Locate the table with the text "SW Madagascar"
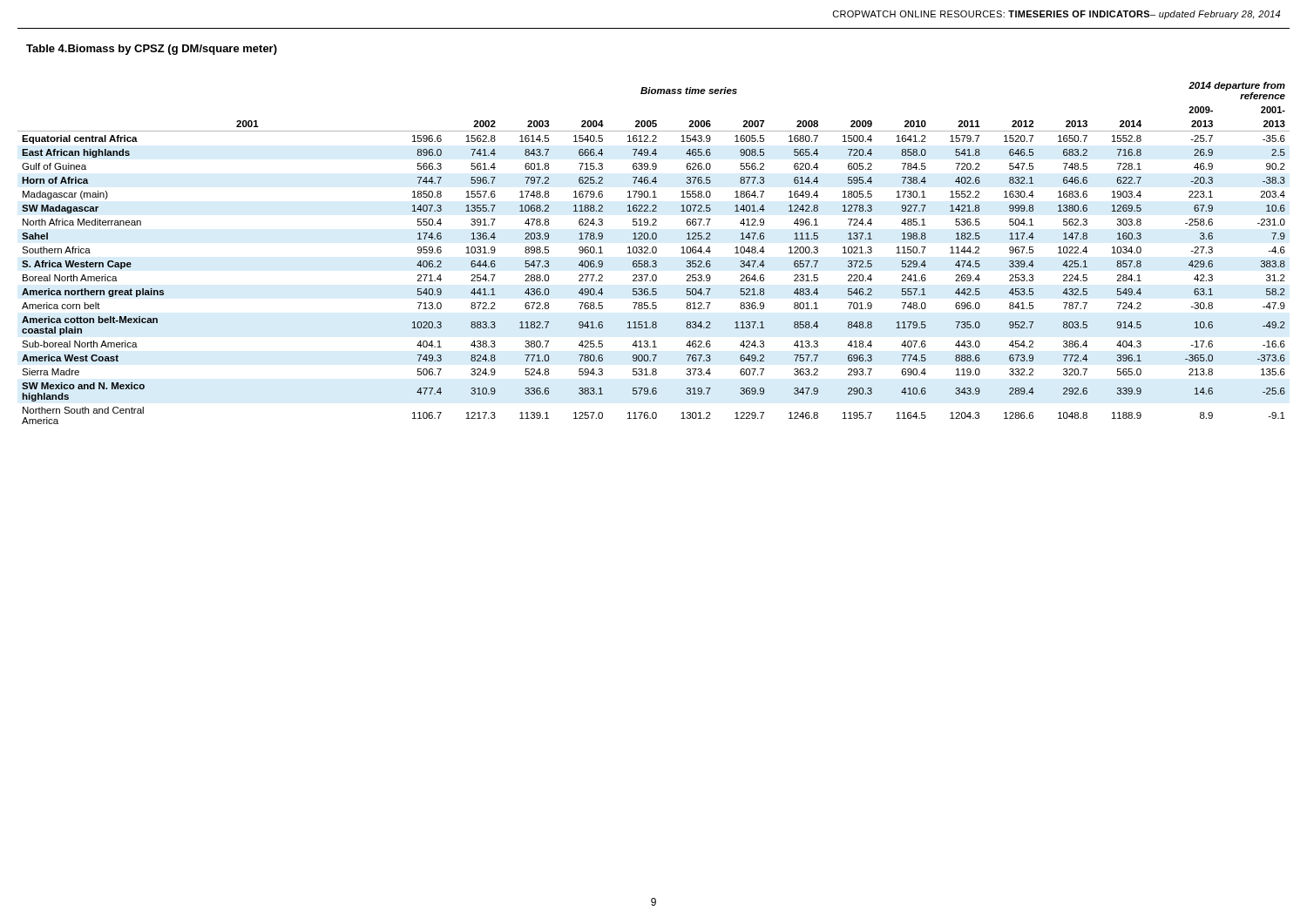 click(x=654, y=253)
